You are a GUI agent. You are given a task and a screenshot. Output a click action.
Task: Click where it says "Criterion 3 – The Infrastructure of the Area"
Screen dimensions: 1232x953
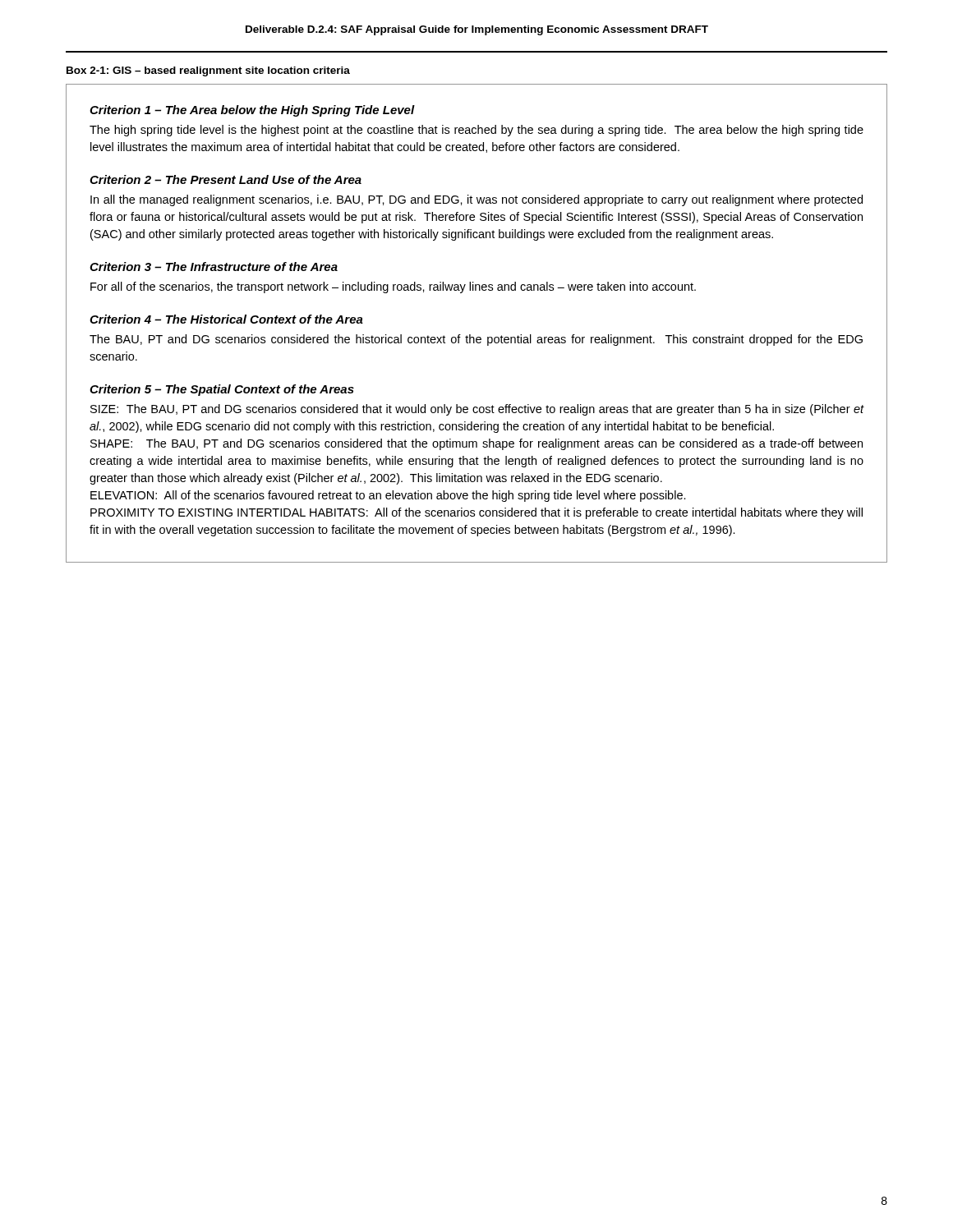[x=214, y=267]
